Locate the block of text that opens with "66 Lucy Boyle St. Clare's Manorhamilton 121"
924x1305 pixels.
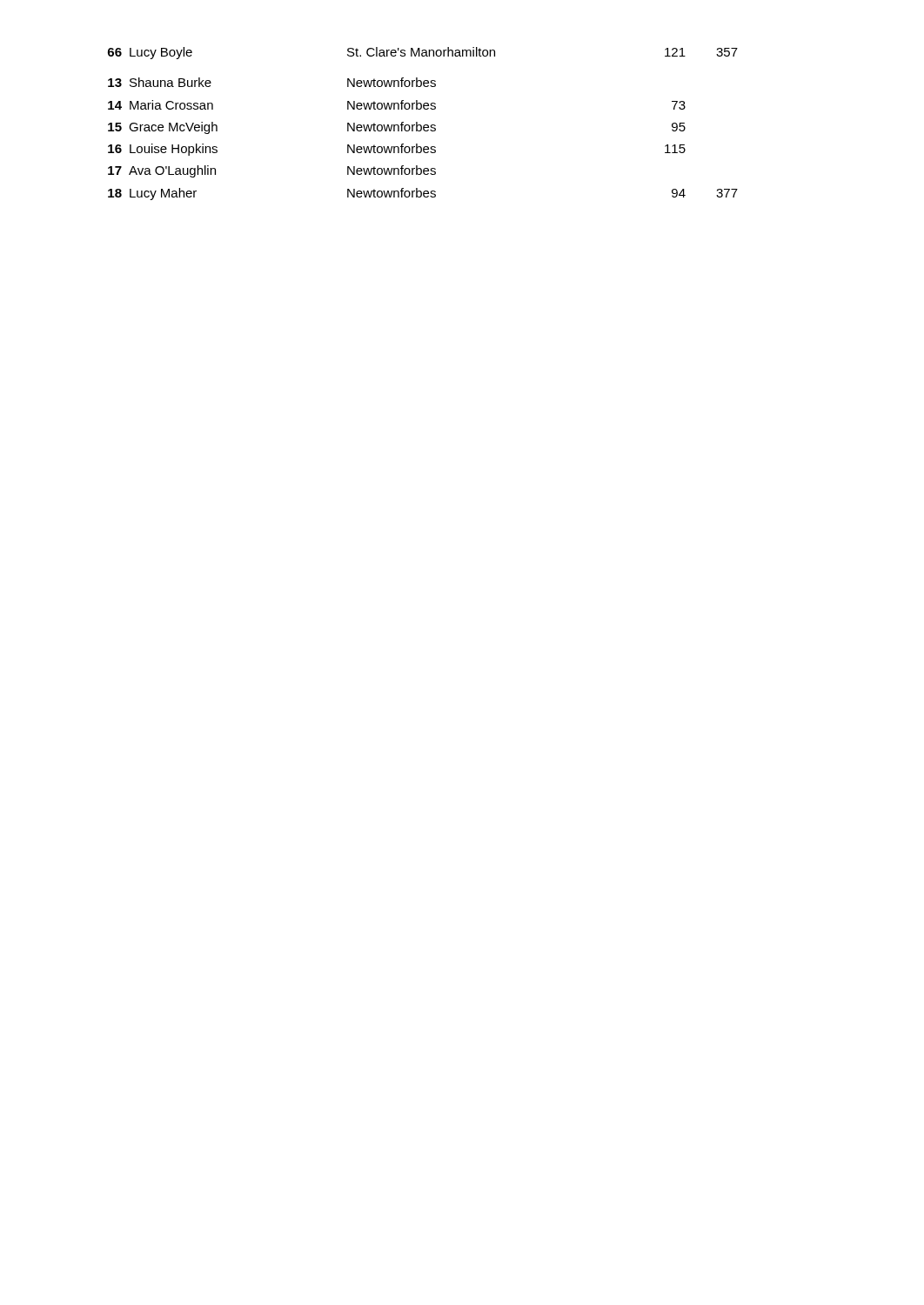click(404, 52)
